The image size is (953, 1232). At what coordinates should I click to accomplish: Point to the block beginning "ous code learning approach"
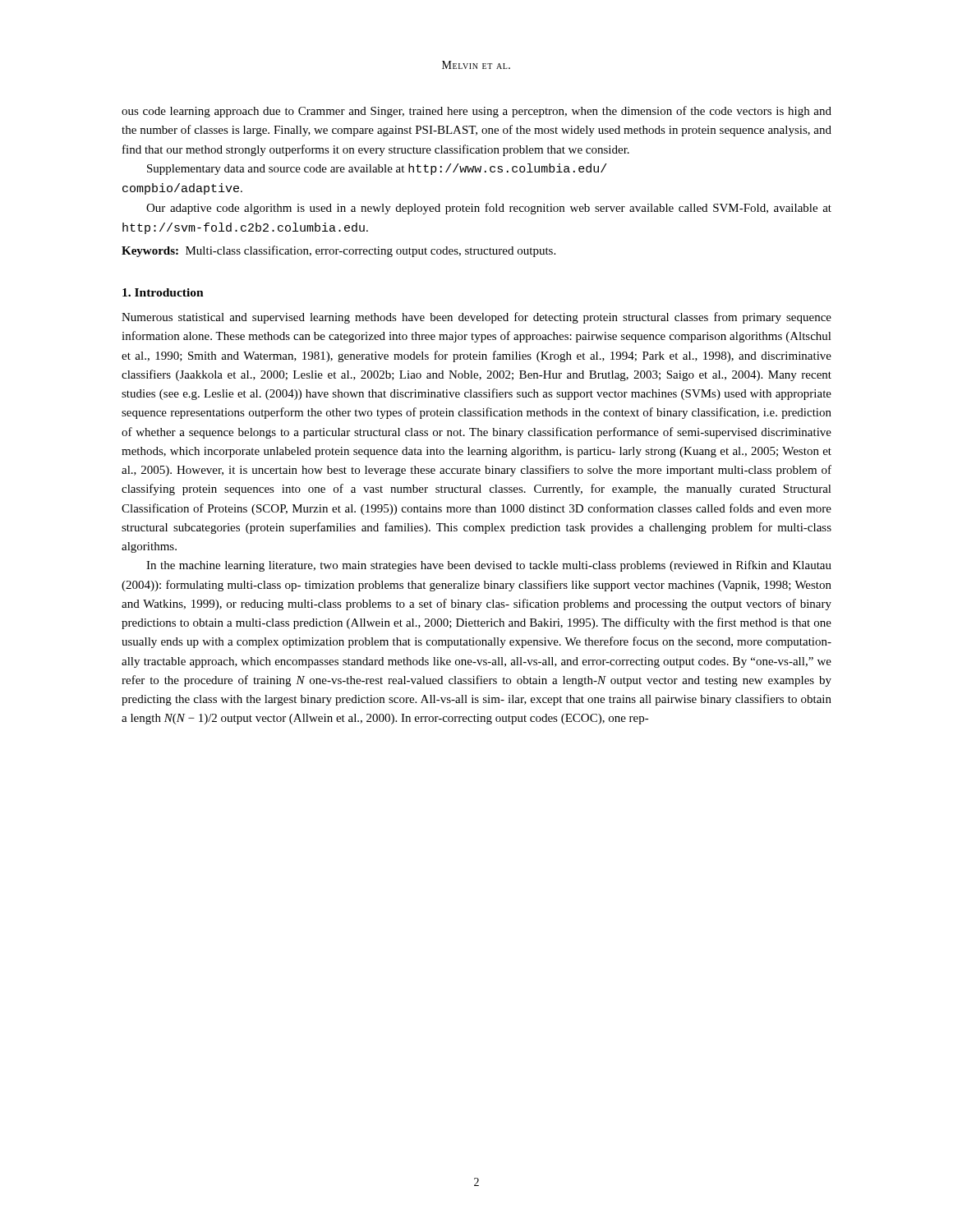coord(476,131)
